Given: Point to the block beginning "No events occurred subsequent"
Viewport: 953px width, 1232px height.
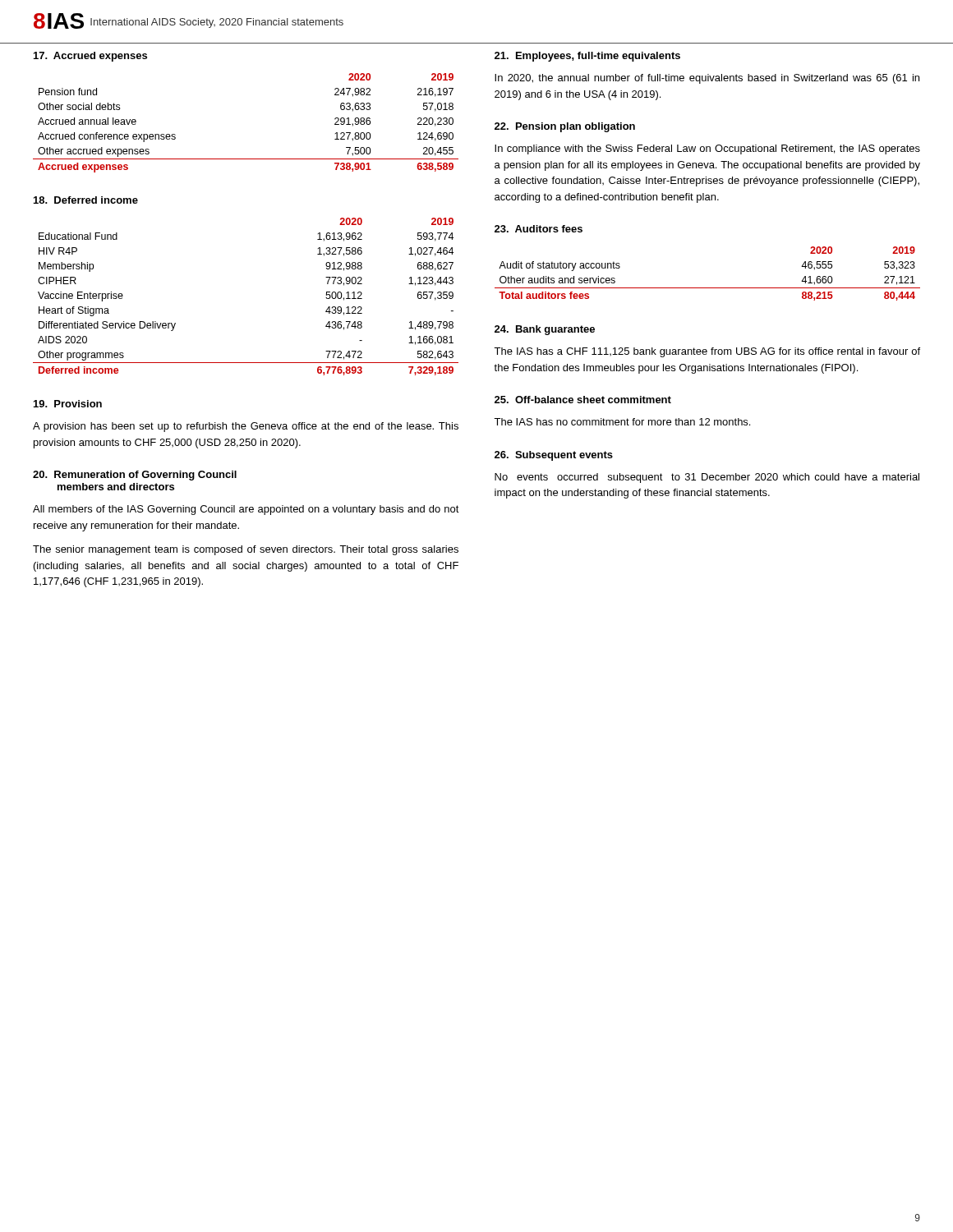Looking at the screenshot, I should pyautogui.click(x=707, y=484).
